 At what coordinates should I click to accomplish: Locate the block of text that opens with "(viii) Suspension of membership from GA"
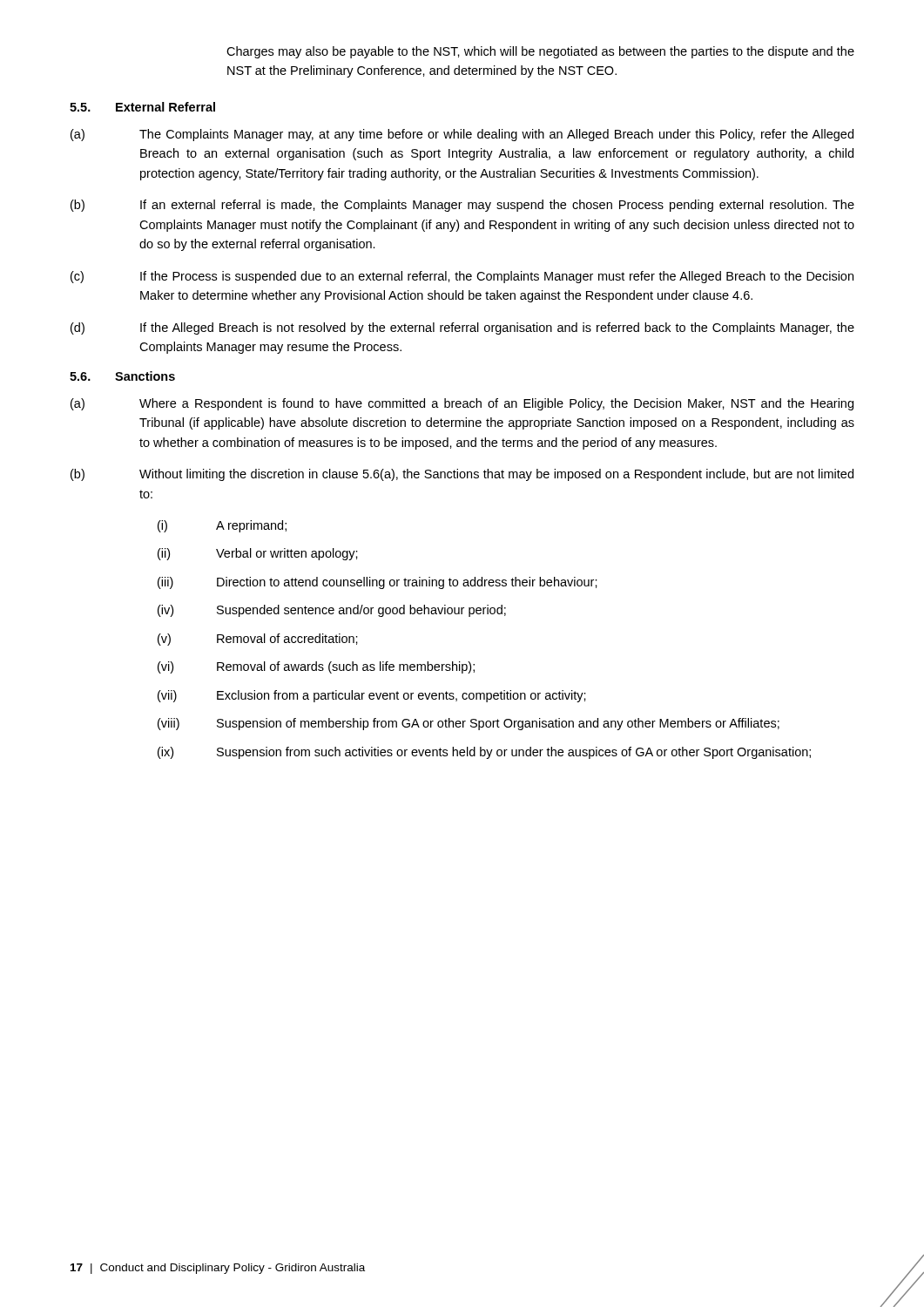tap(506, 724)
